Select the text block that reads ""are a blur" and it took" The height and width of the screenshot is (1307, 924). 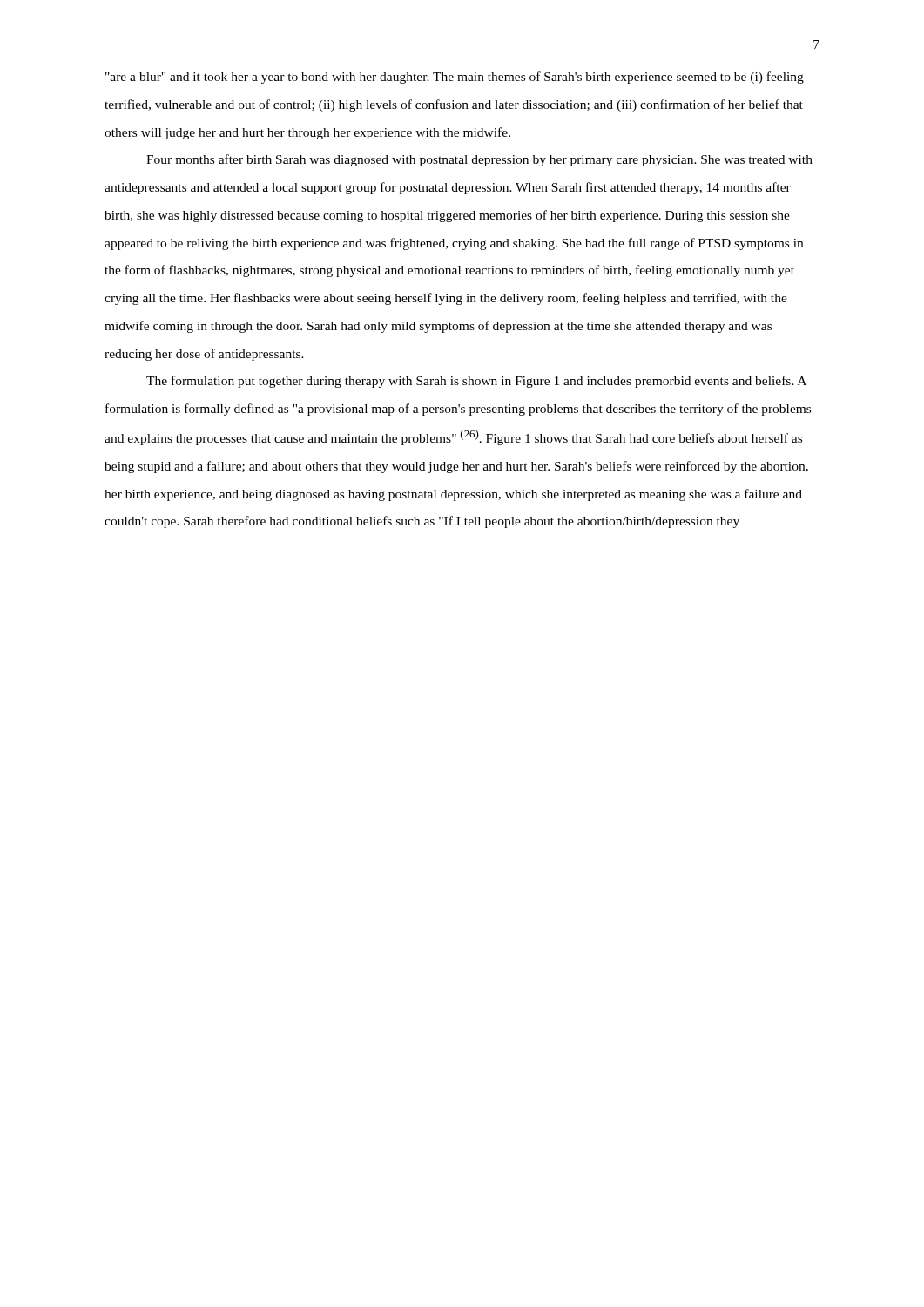(x=462, y=104)
